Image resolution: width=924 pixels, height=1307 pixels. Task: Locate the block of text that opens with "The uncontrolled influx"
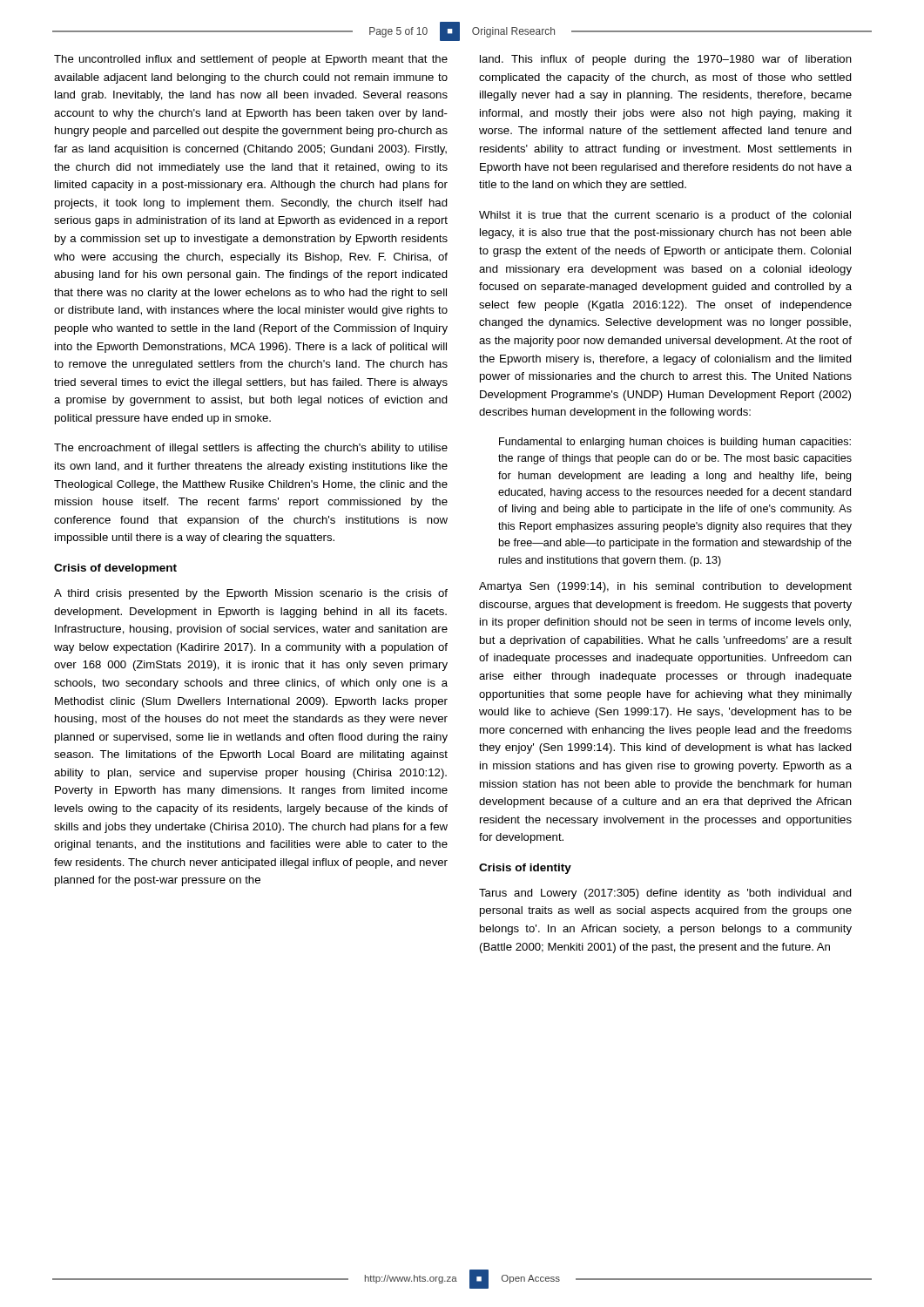tap(251, 238)
